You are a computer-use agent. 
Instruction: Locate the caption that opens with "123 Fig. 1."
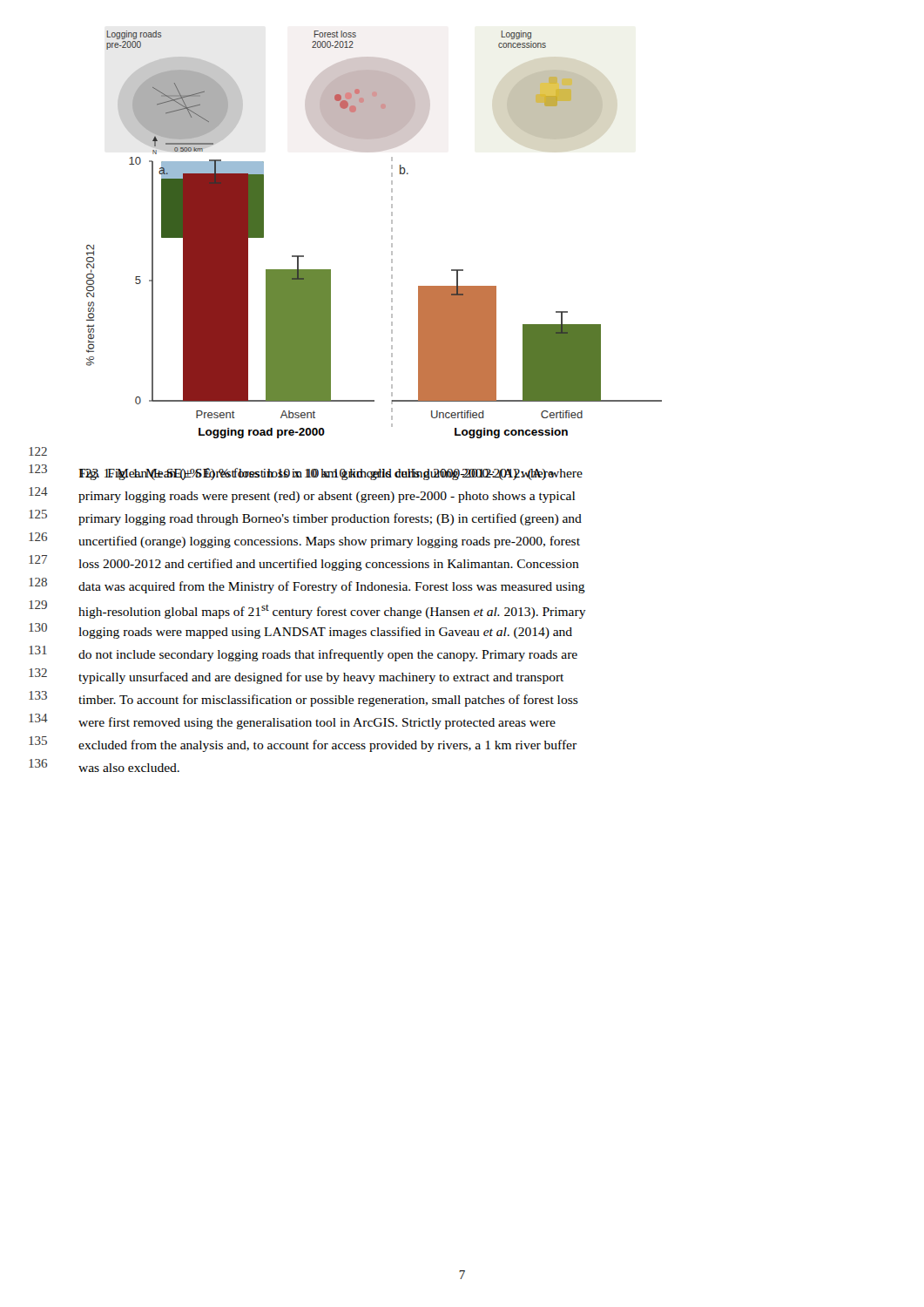[316, 473]
